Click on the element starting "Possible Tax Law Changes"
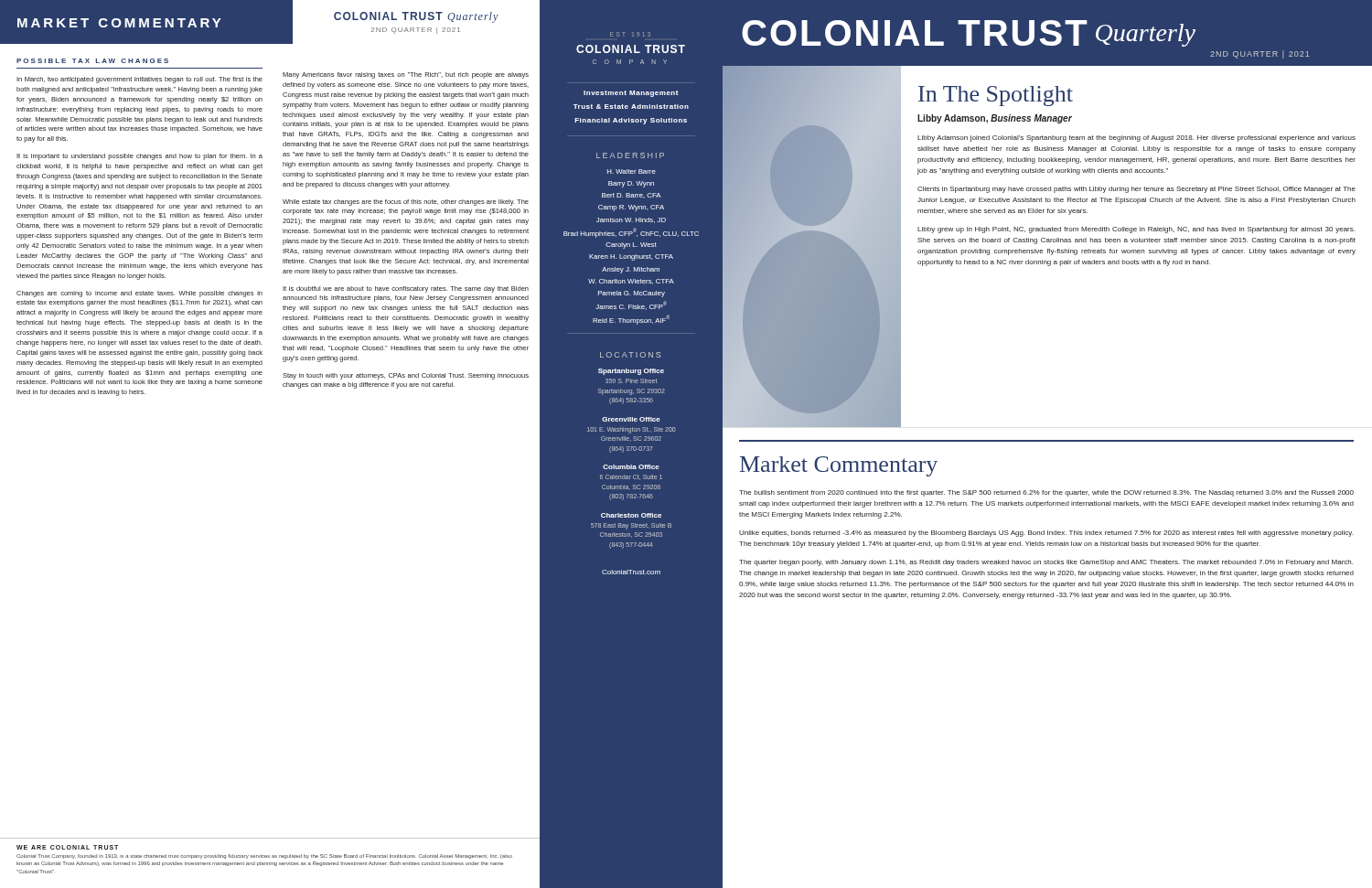This screenshot has width=1372, height=888. [x=93, y=61]
